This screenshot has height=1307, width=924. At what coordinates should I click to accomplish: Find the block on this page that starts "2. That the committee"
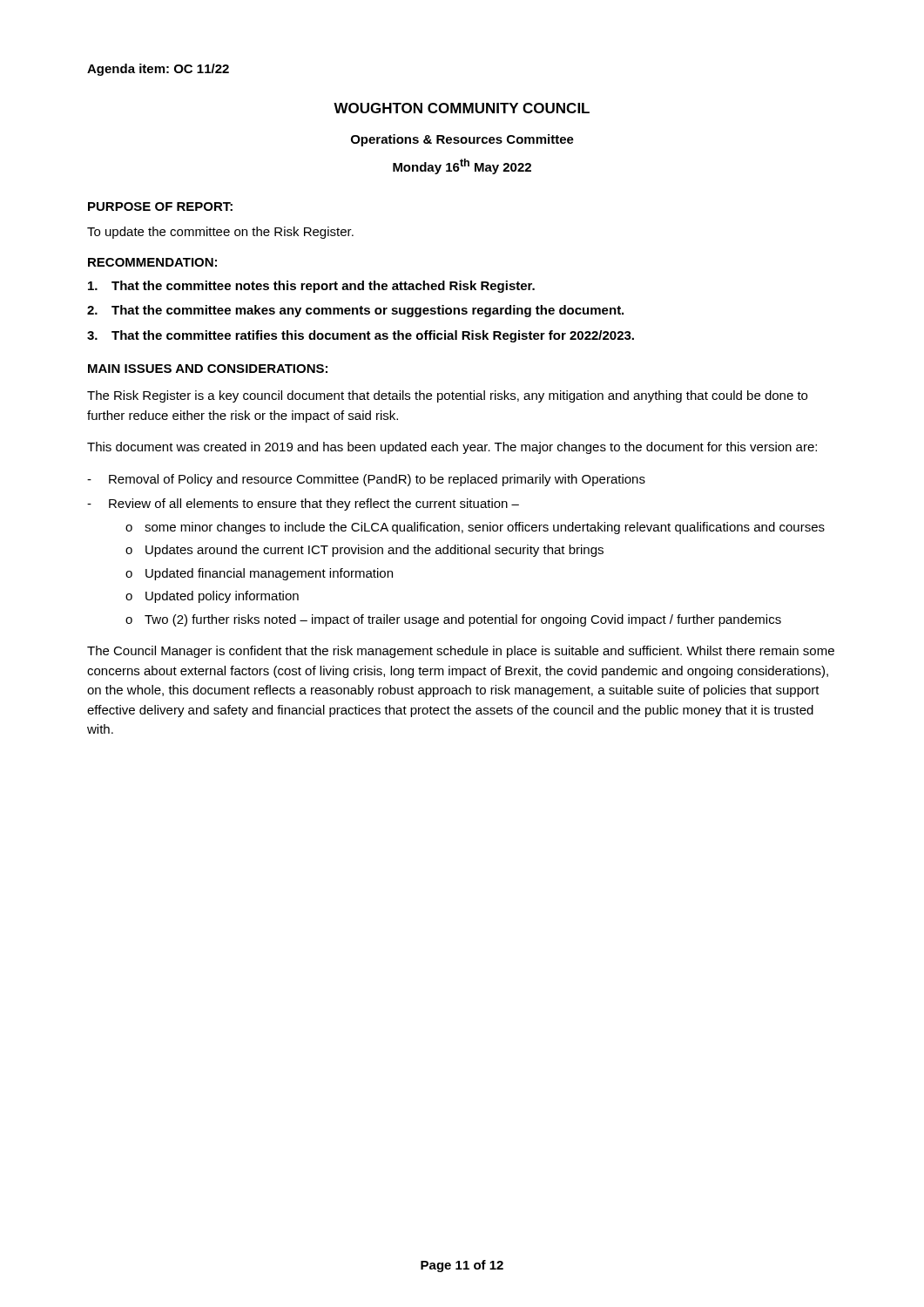[356, 310]
